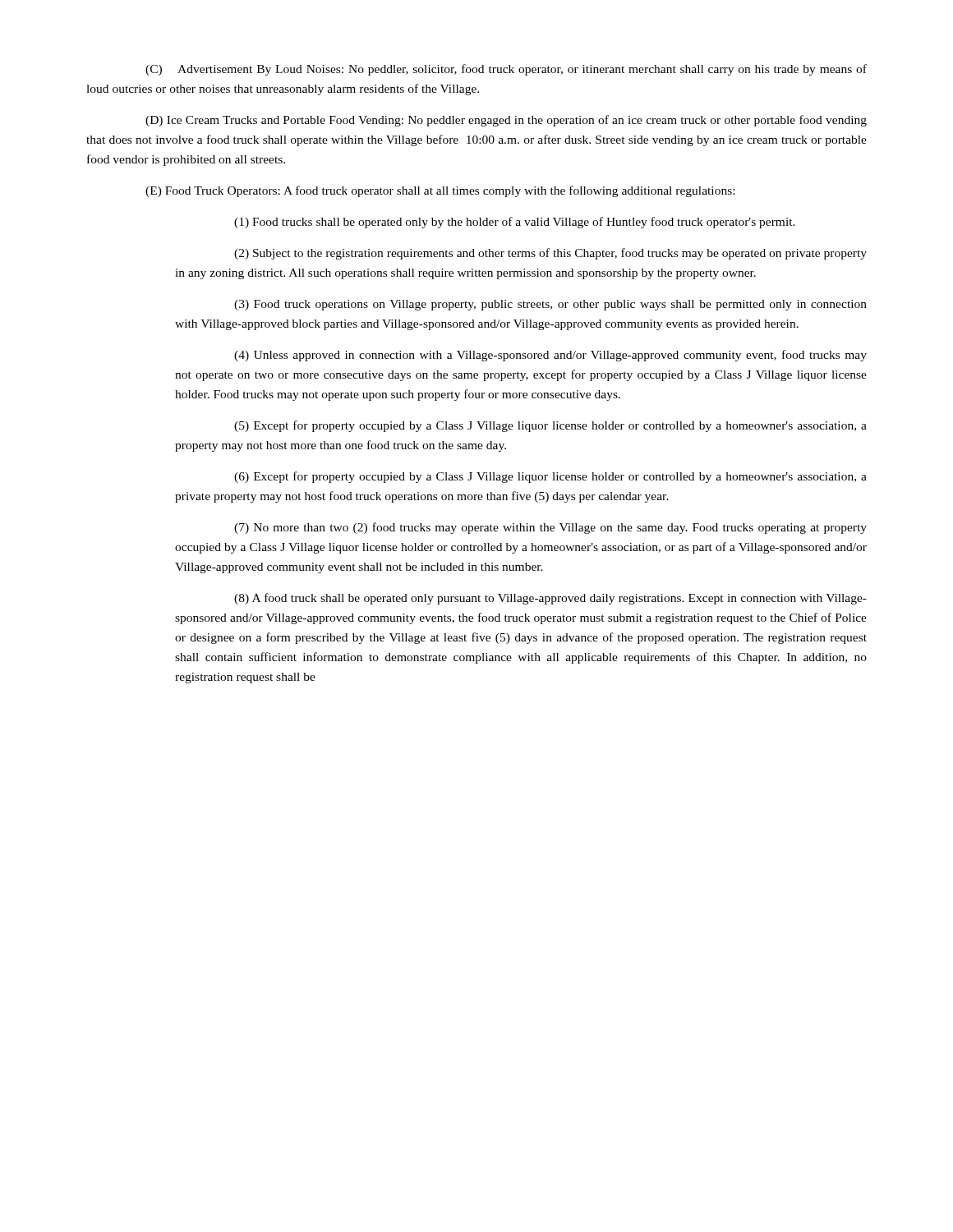This screenshot has height=1232, width=953.
Task: Navigate to the element starting "(3) Food truck operations on Village property, public"
Action: (521, 313)
